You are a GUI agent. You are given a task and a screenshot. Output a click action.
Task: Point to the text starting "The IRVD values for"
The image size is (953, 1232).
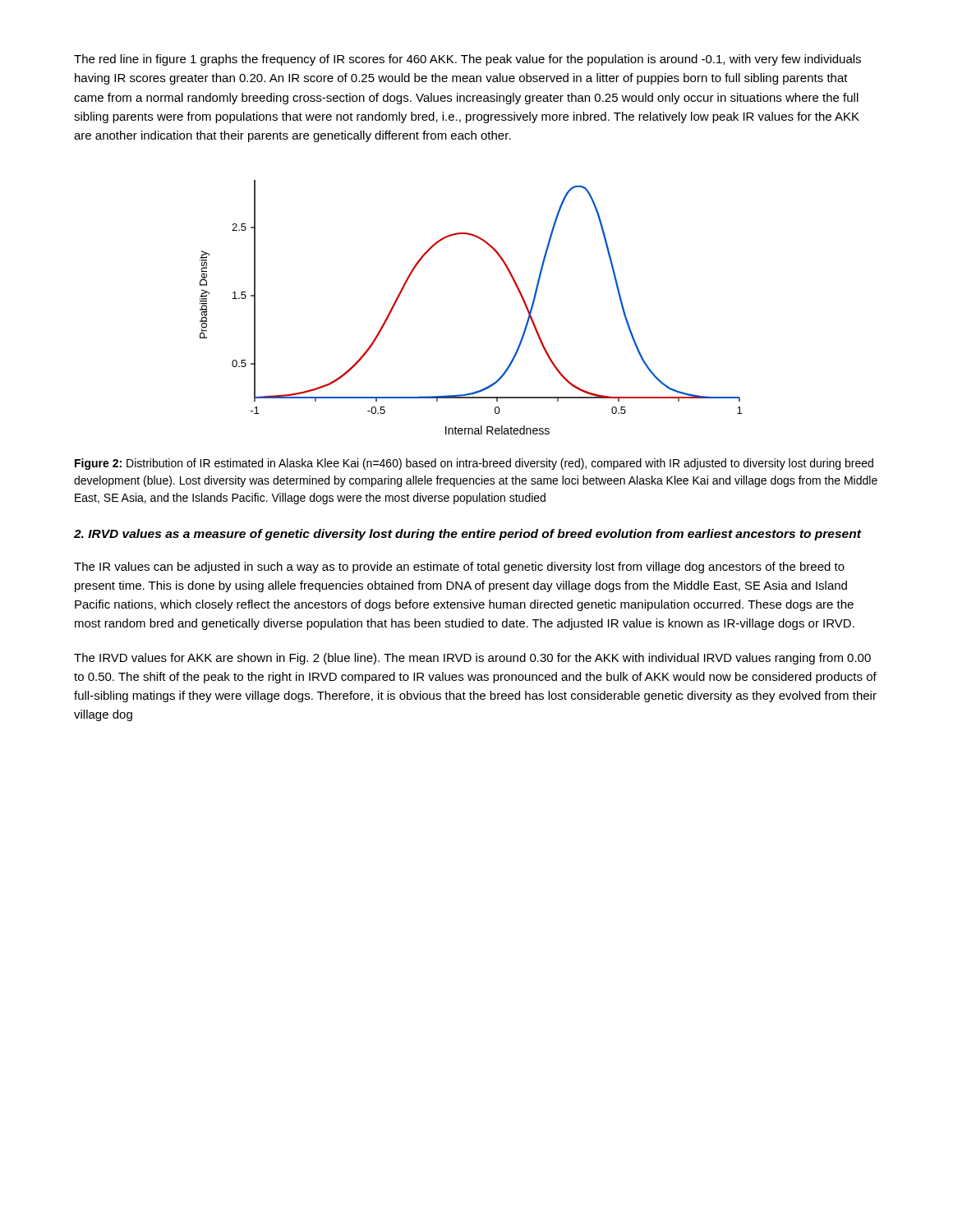[x=475, y=686]
